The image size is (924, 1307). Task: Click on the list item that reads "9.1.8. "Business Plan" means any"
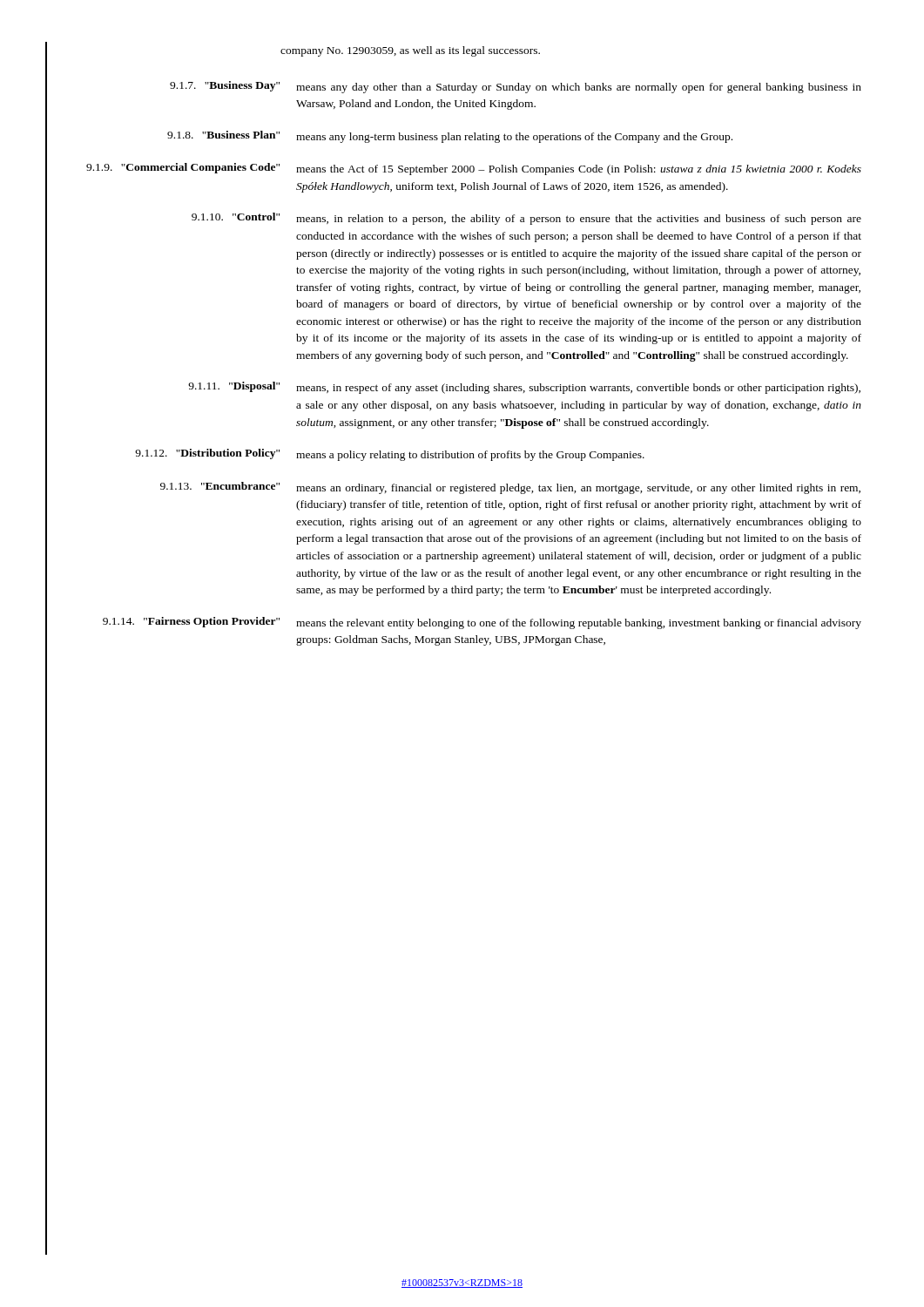pyautogui.click(x=462, y=136)
